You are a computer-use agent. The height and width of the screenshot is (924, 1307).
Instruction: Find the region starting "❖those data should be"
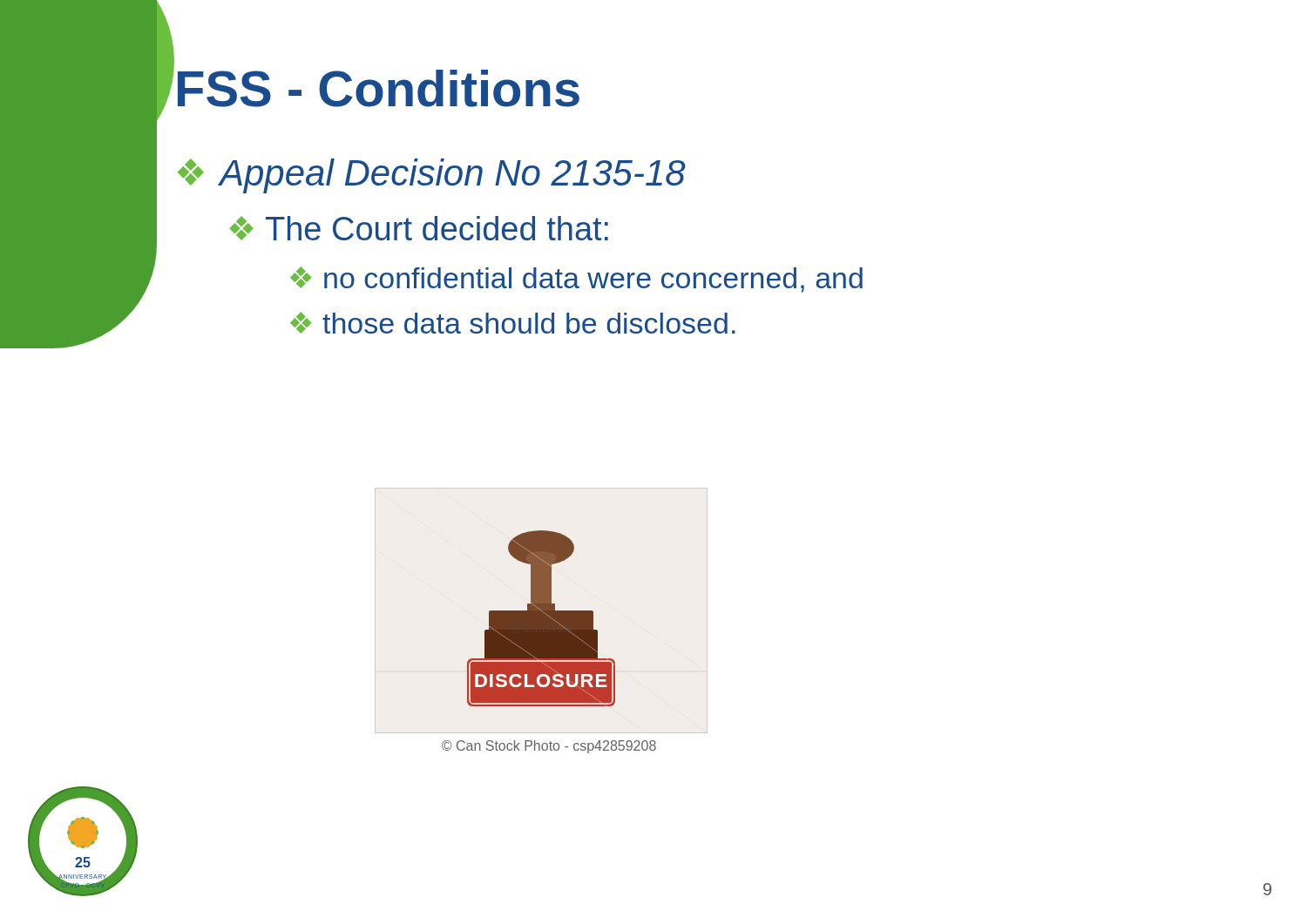(x=512, y=323)
